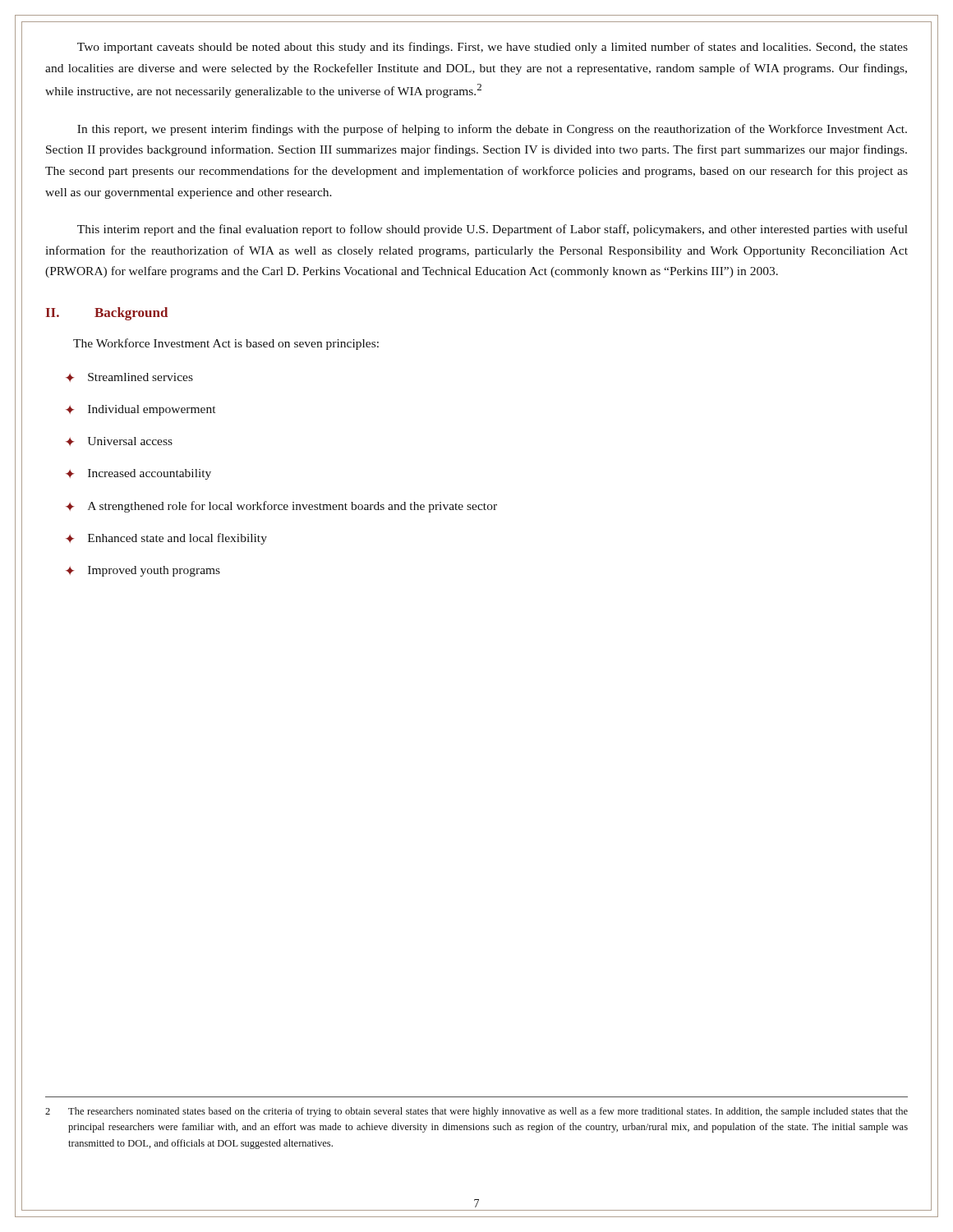Select the text block starting "The Workforce Investment Act"
The width and height of the screenshot is (953, 1232).
pos(226,343)
